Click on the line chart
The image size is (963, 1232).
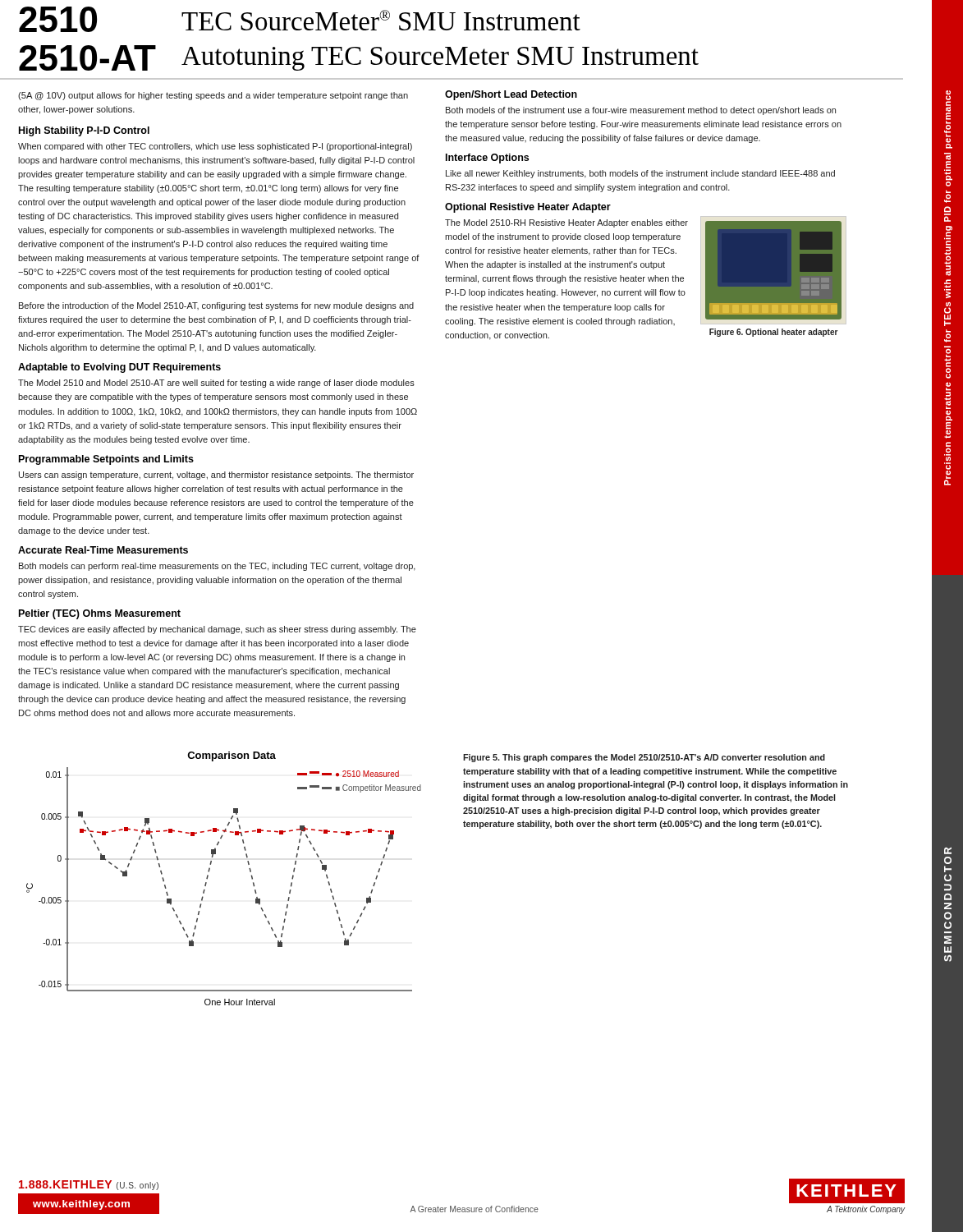[x=232, y=882]
